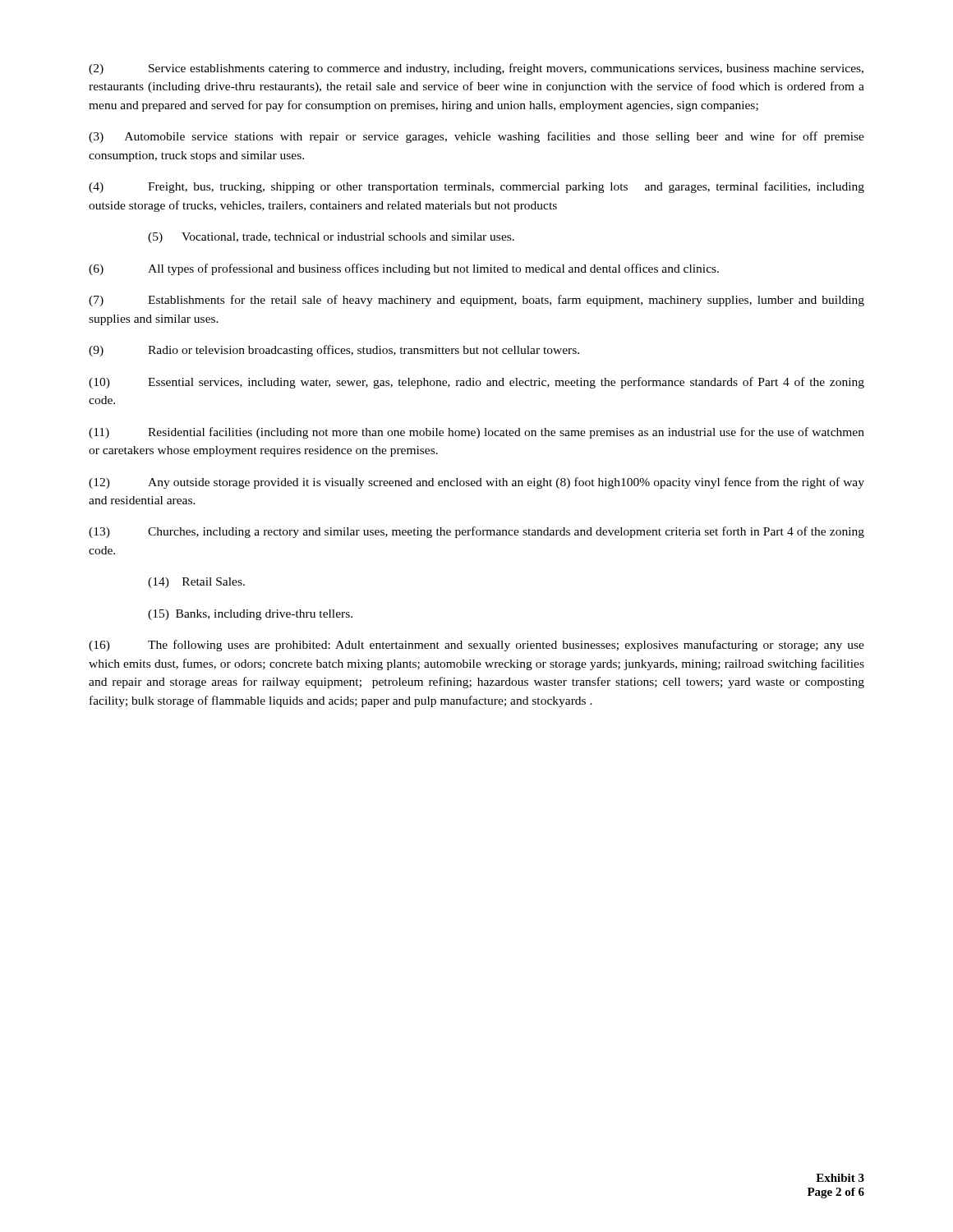Find the list item containing "(13)Churches, including a rectory and similar"
Screen dimensions: 1232x953
click(x=476, y=540)
